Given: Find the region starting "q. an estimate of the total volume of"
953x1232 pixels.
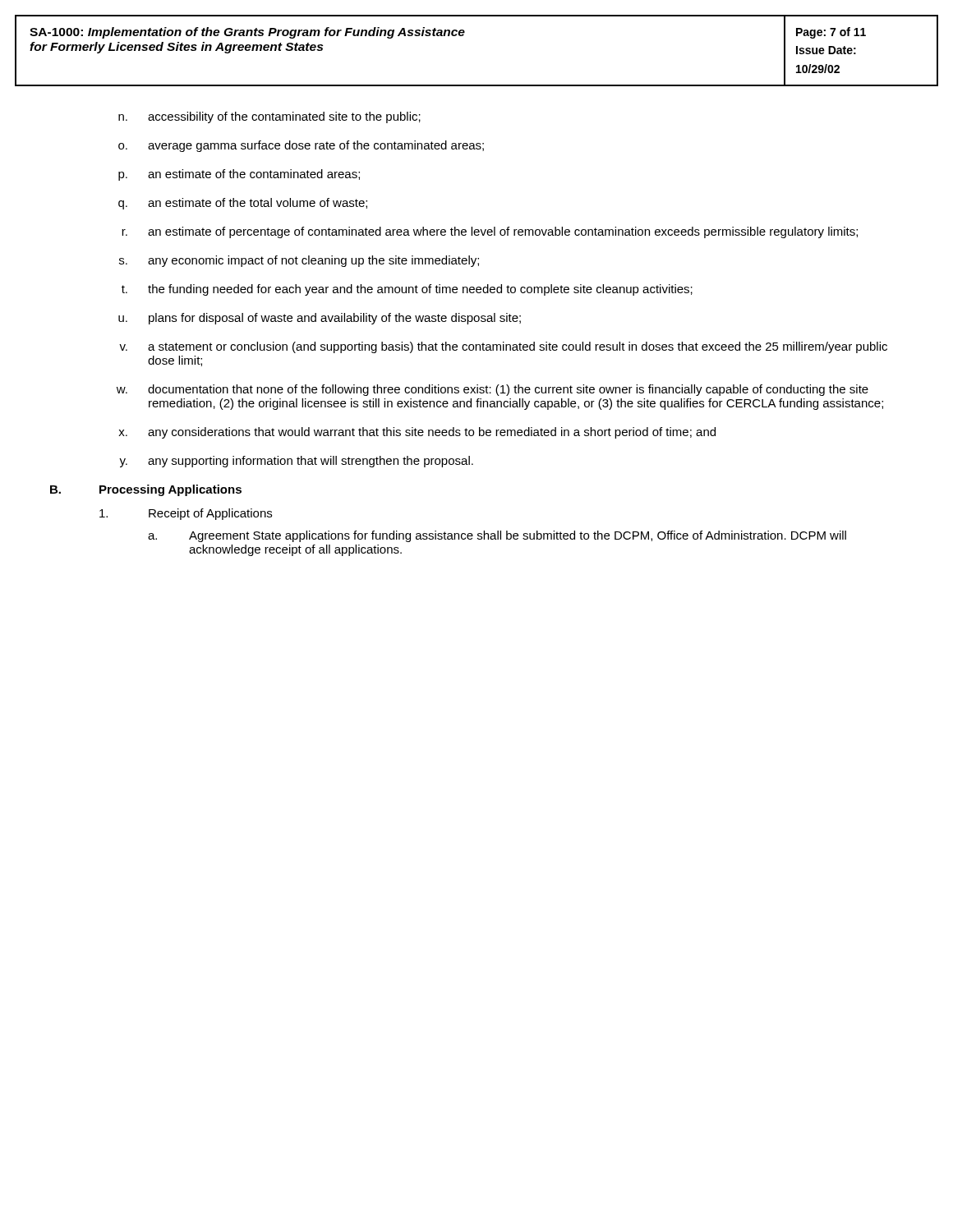Looking at the screenshot, I should [243, 204].
